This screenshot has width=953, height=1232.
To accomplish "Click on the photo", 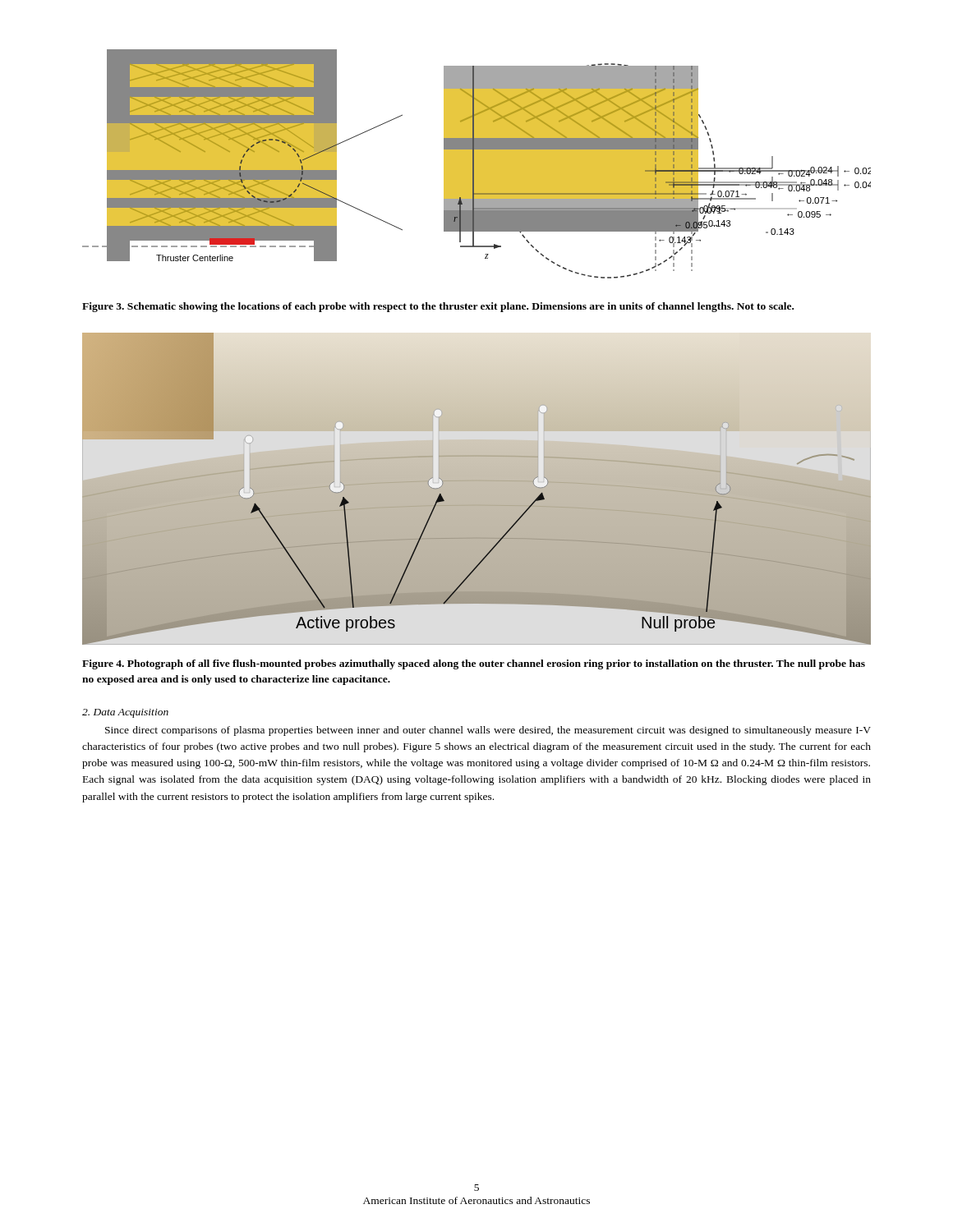I will click(x=476, y=490).
